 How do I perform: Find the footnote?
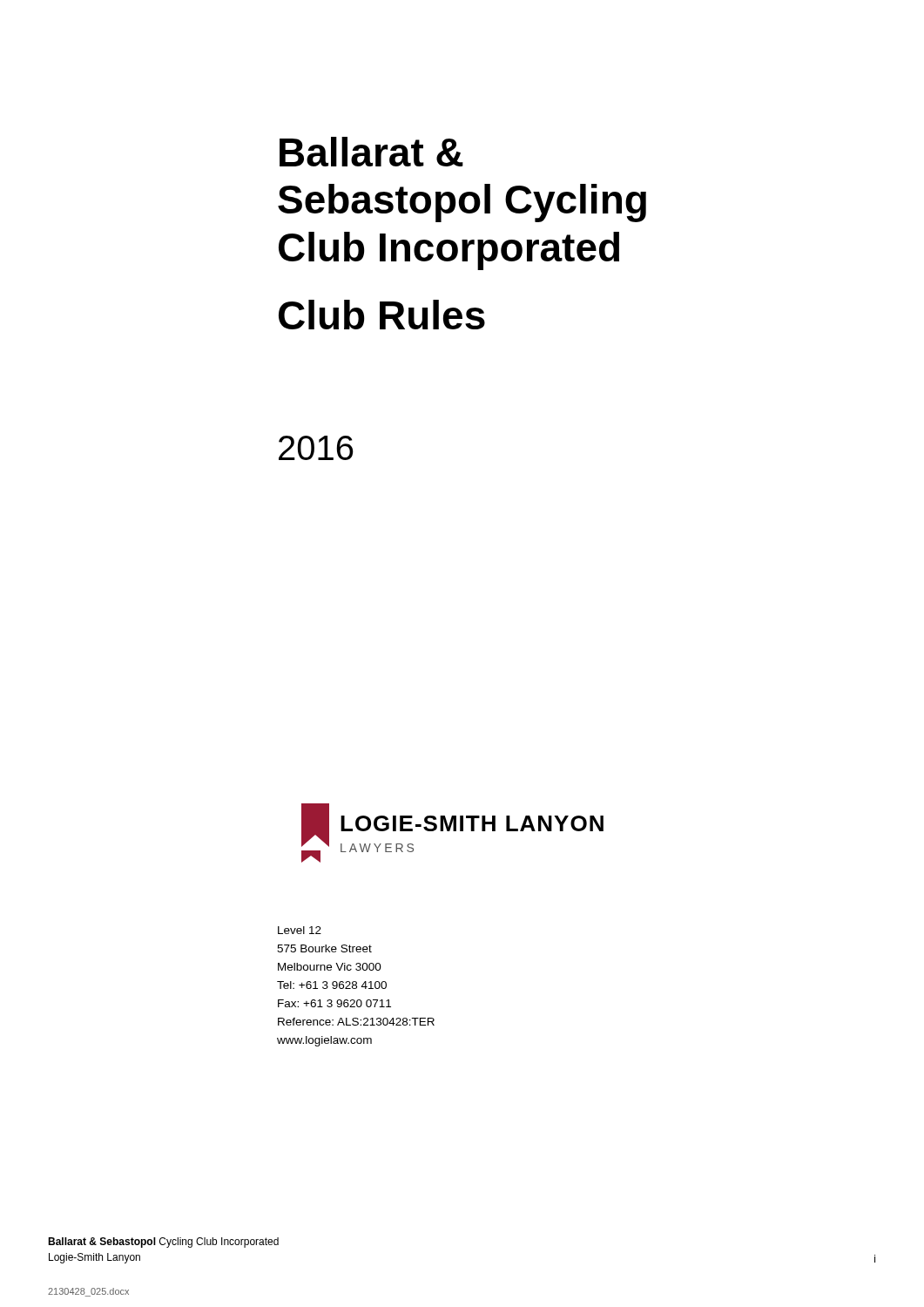[89, 1291]
